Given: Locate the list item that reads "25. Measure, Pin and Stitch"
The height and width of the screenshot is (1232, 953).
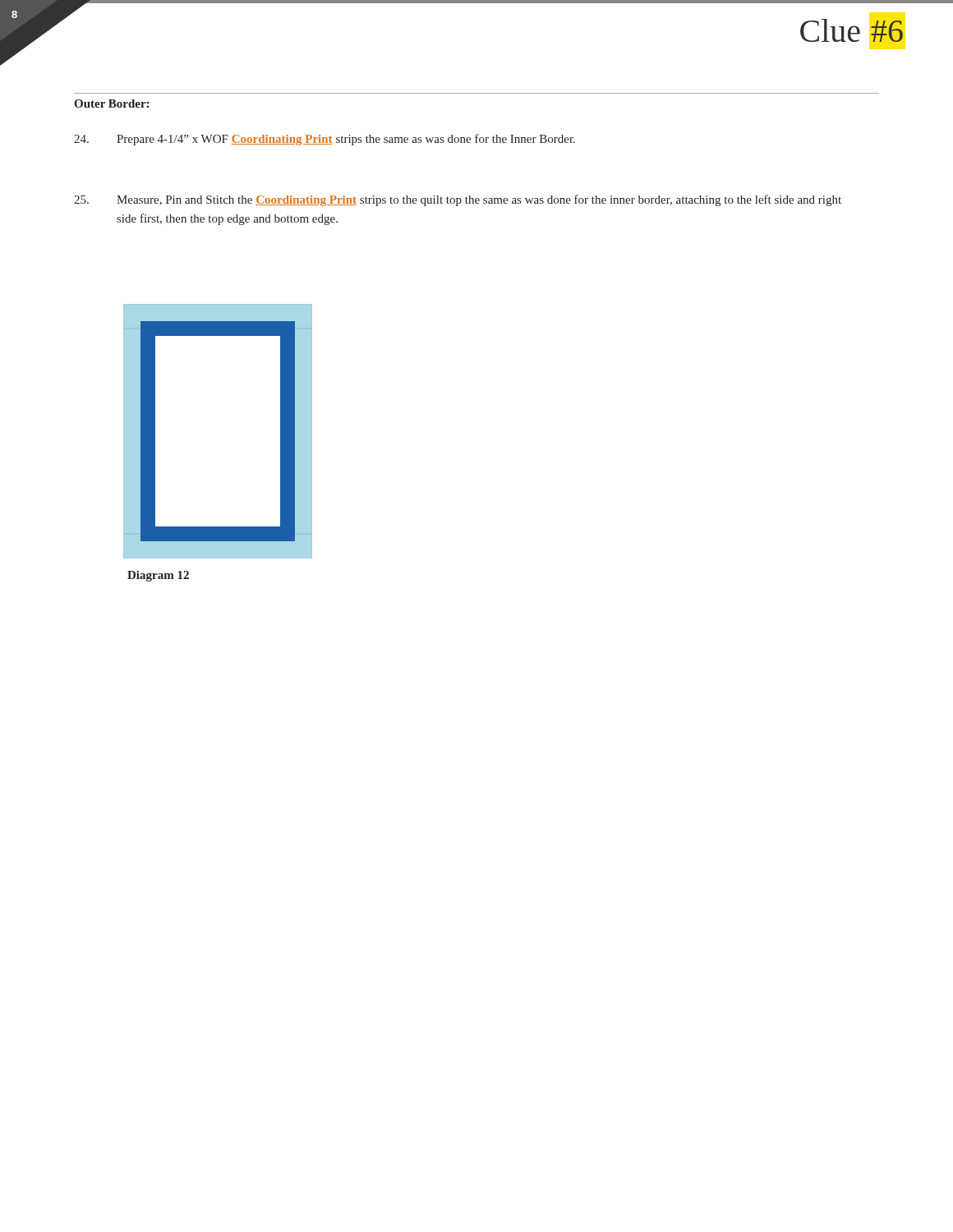Looking at the screenshot, I should pyautogui.click(x=468, y=210).
